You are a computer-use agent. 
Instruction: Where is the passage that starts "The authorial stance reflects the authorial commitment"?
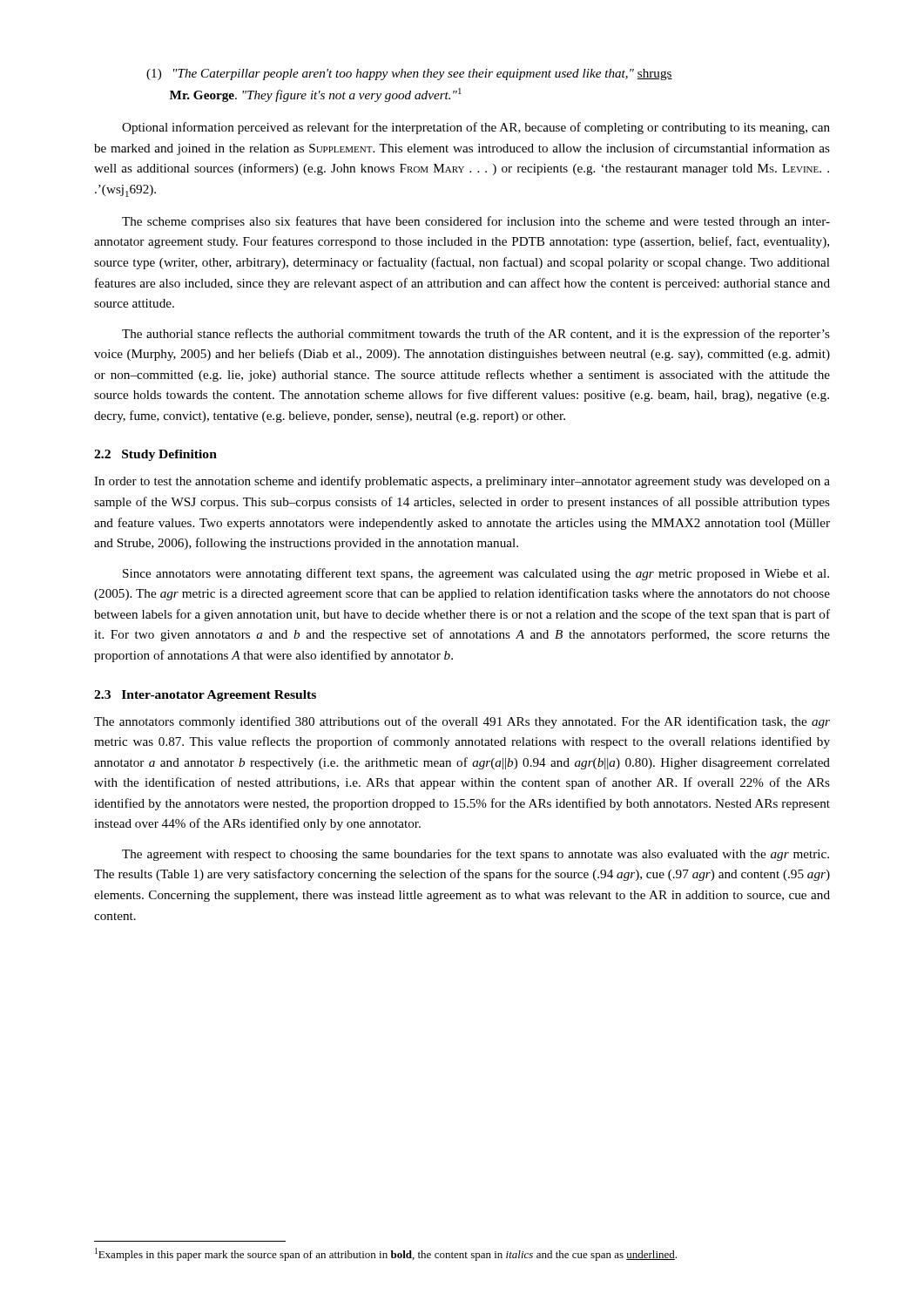point(462,374)
